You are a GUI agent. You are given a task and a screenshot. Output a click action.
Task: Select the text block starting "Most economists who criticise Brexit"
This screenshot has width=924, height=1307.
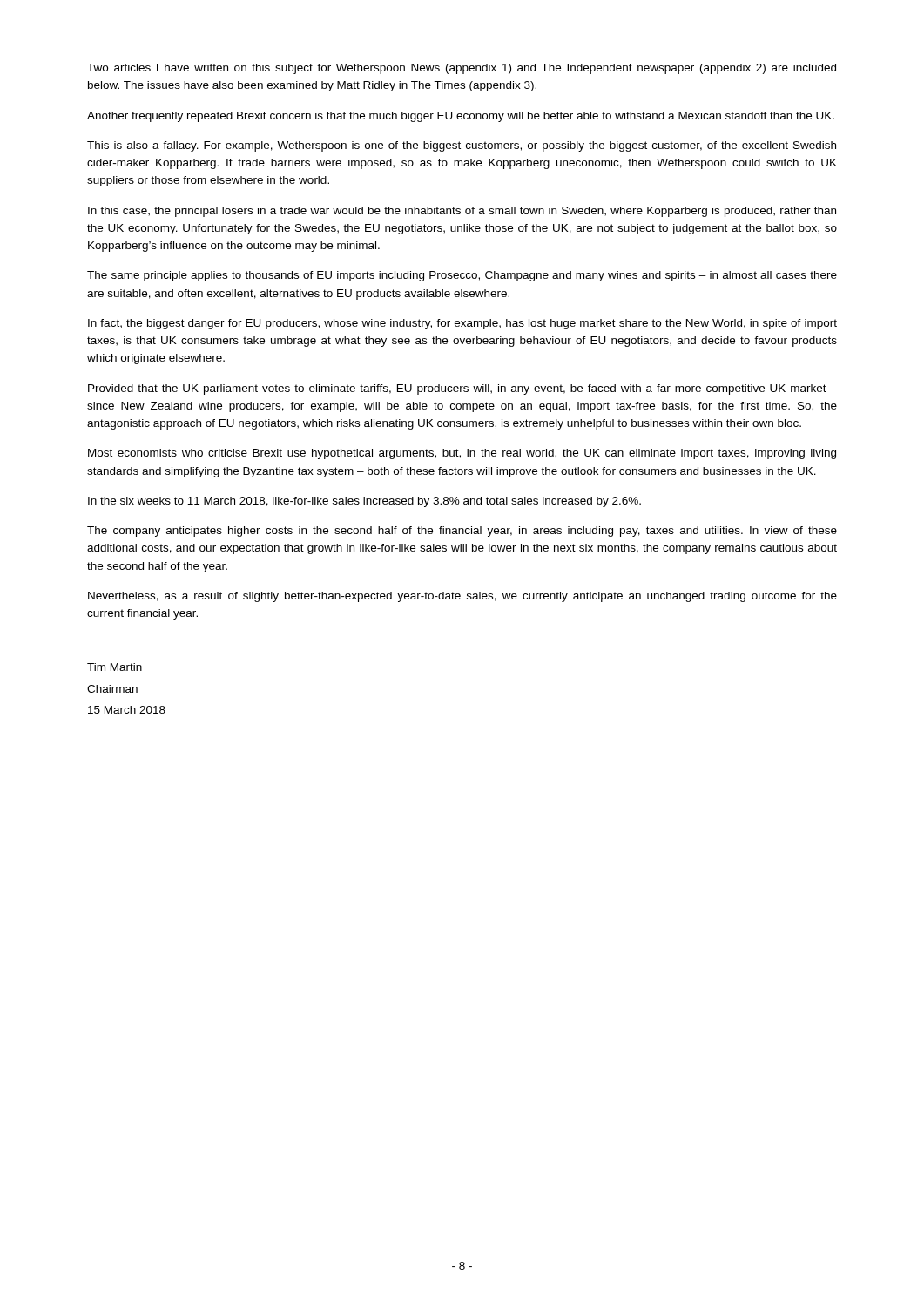[x=462, y=462]
